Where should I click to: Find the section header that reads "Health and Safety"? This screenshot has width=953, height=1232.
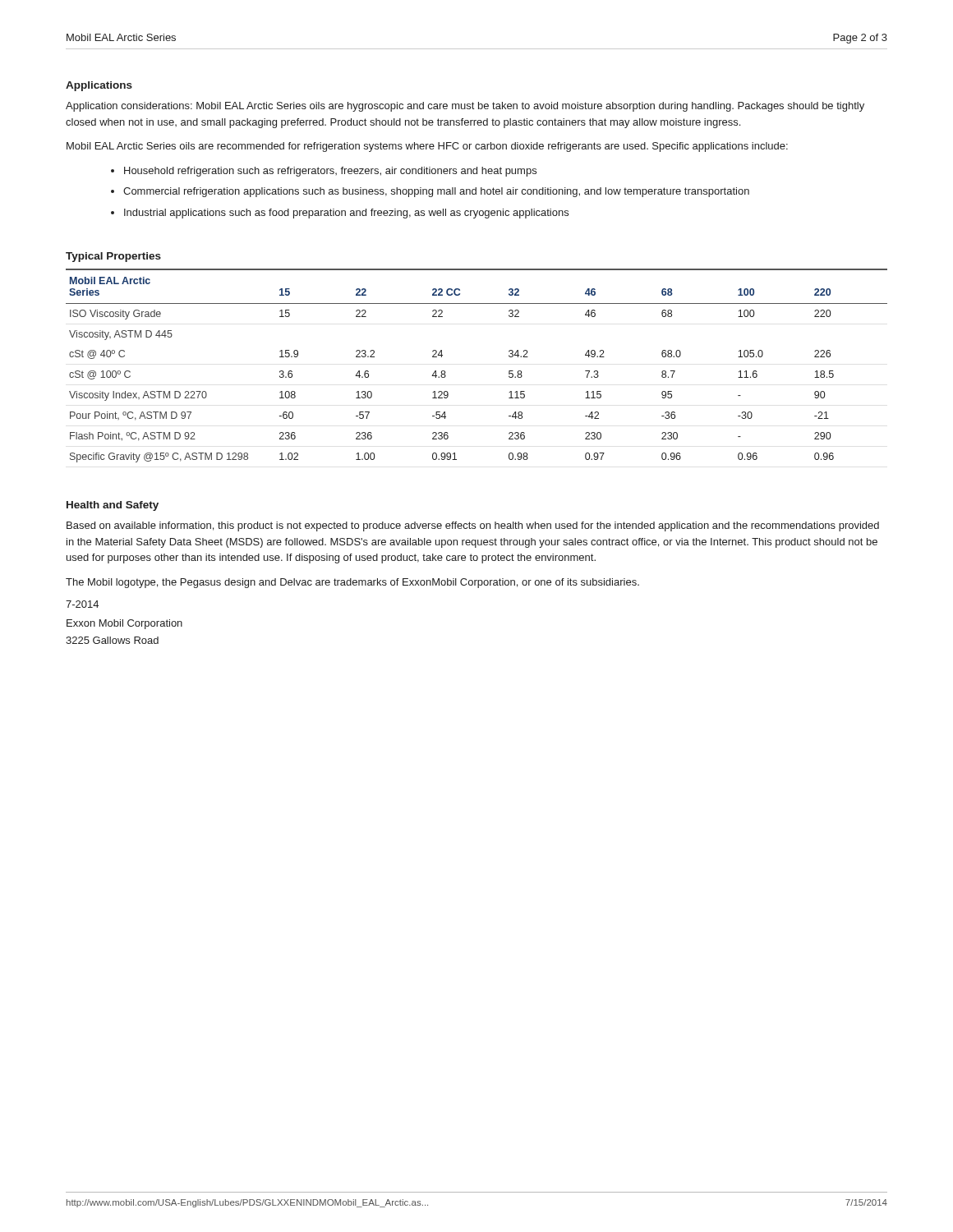tap(112, 505)
